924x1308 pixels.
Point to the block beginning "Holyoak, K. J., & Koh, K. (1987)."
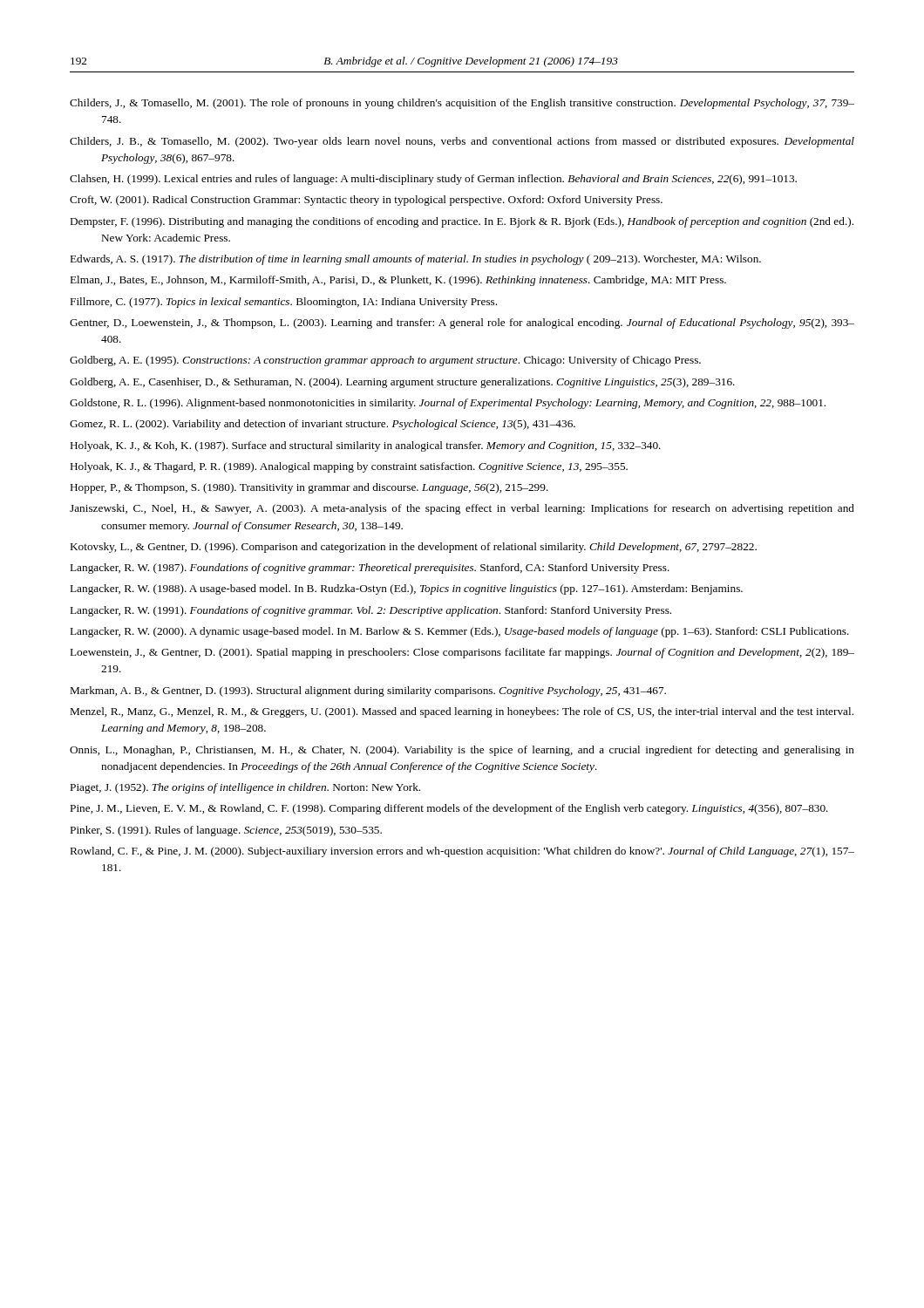click(x=365, y=445)
